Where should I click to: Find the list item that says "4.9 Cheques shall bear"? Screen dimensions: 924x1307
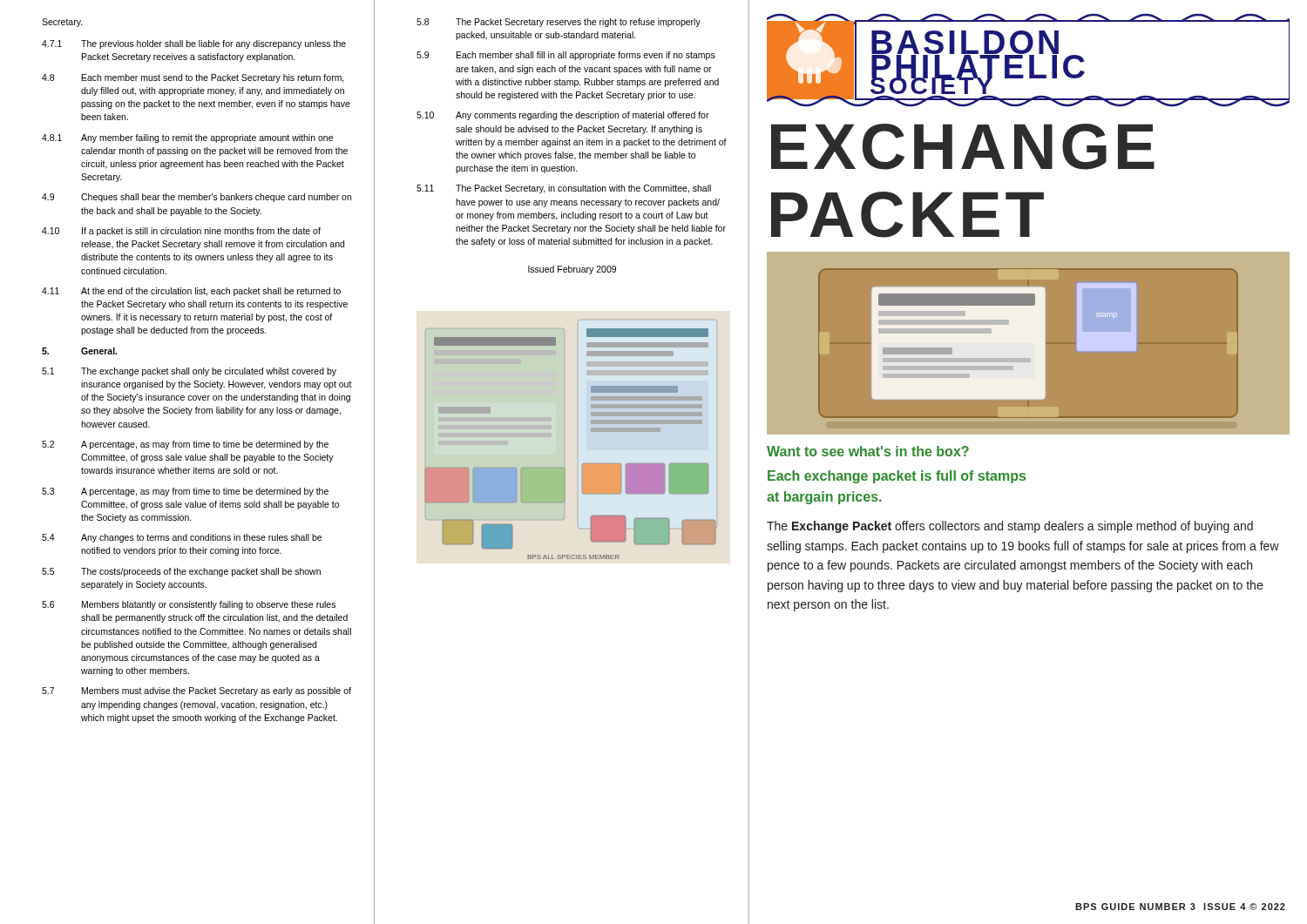point(197,204)
